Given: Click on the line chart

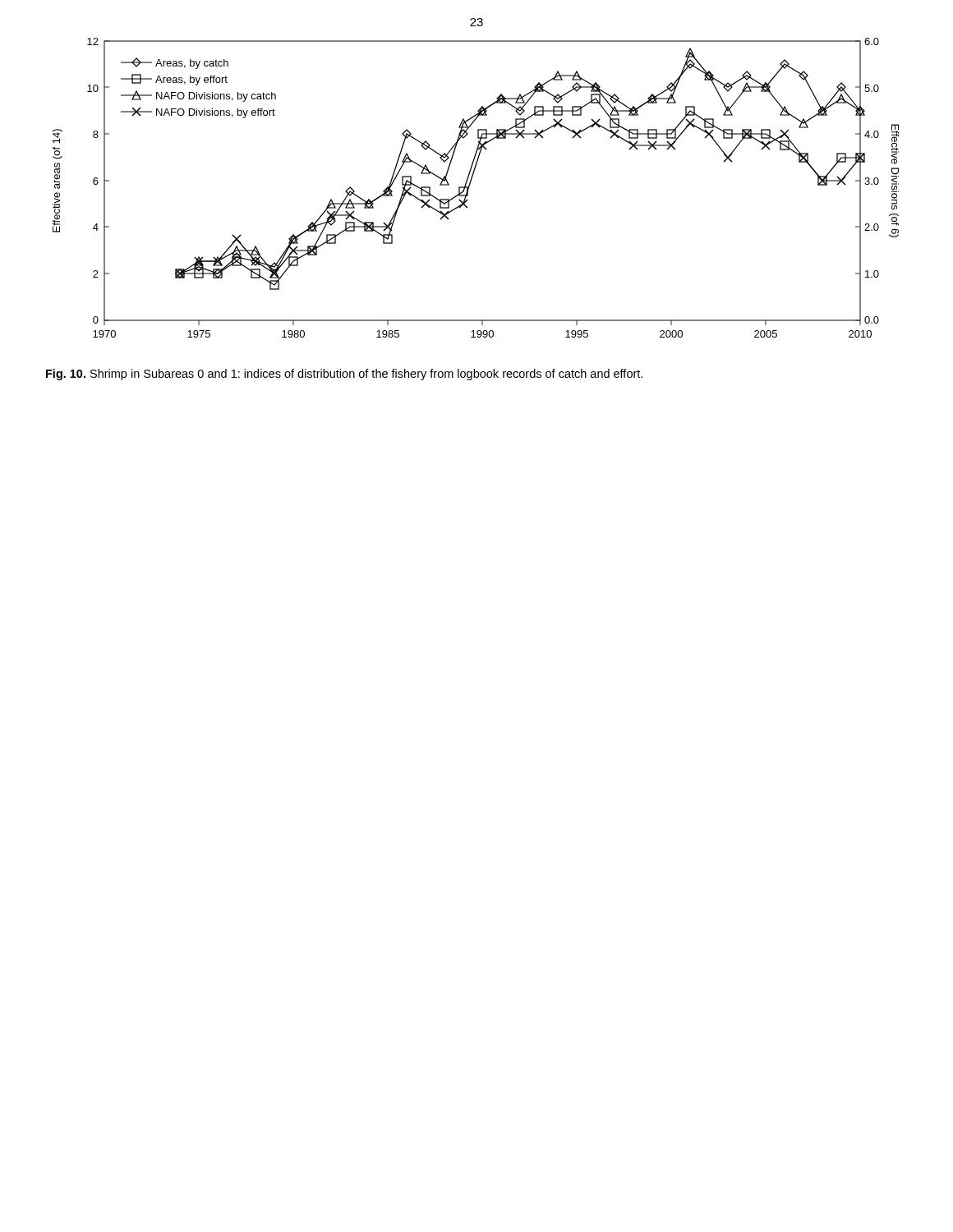Looking at the screenshot, I should tap(481, 195).
